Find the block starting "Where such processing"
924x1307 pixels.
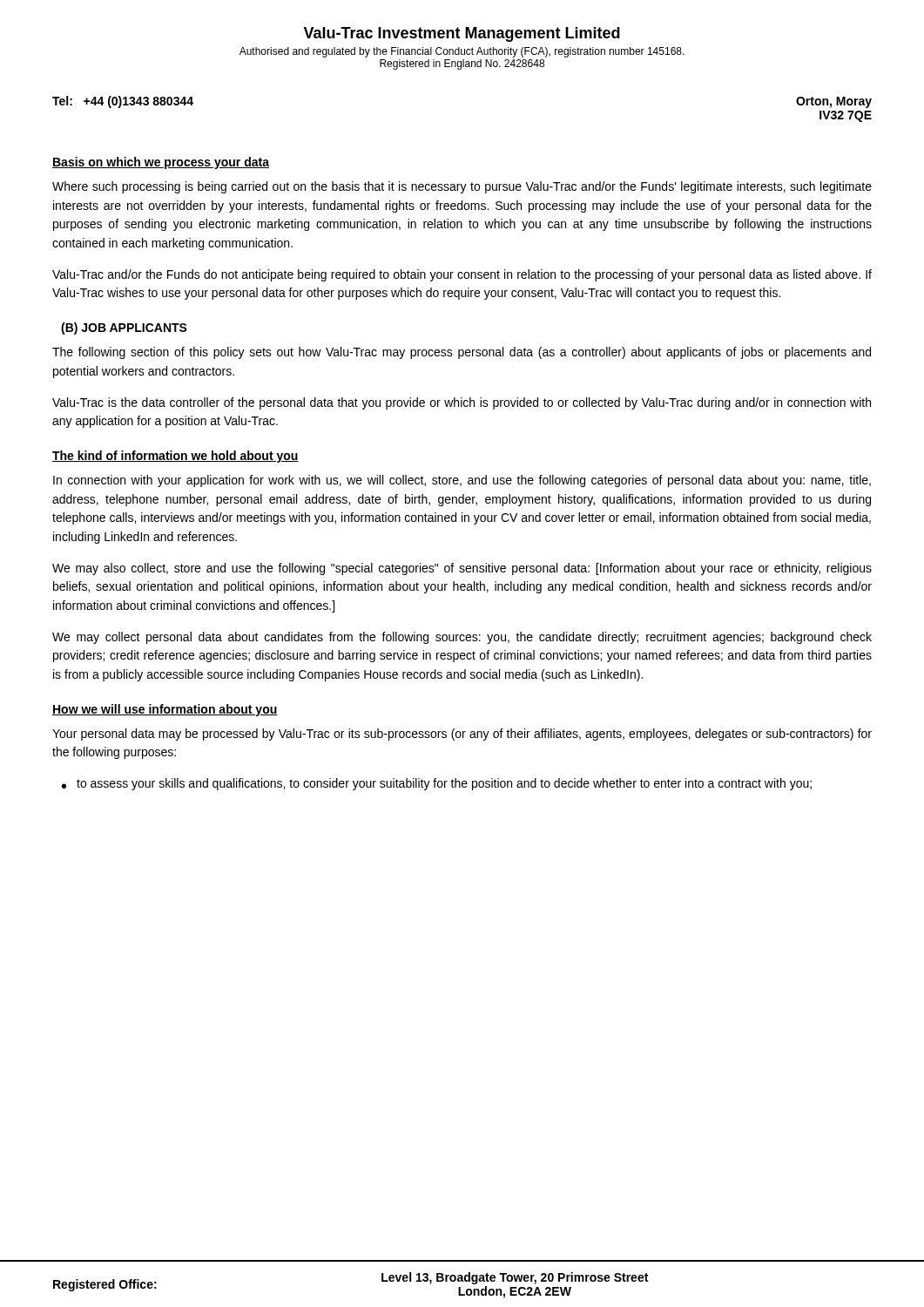(x=462, y=215)
